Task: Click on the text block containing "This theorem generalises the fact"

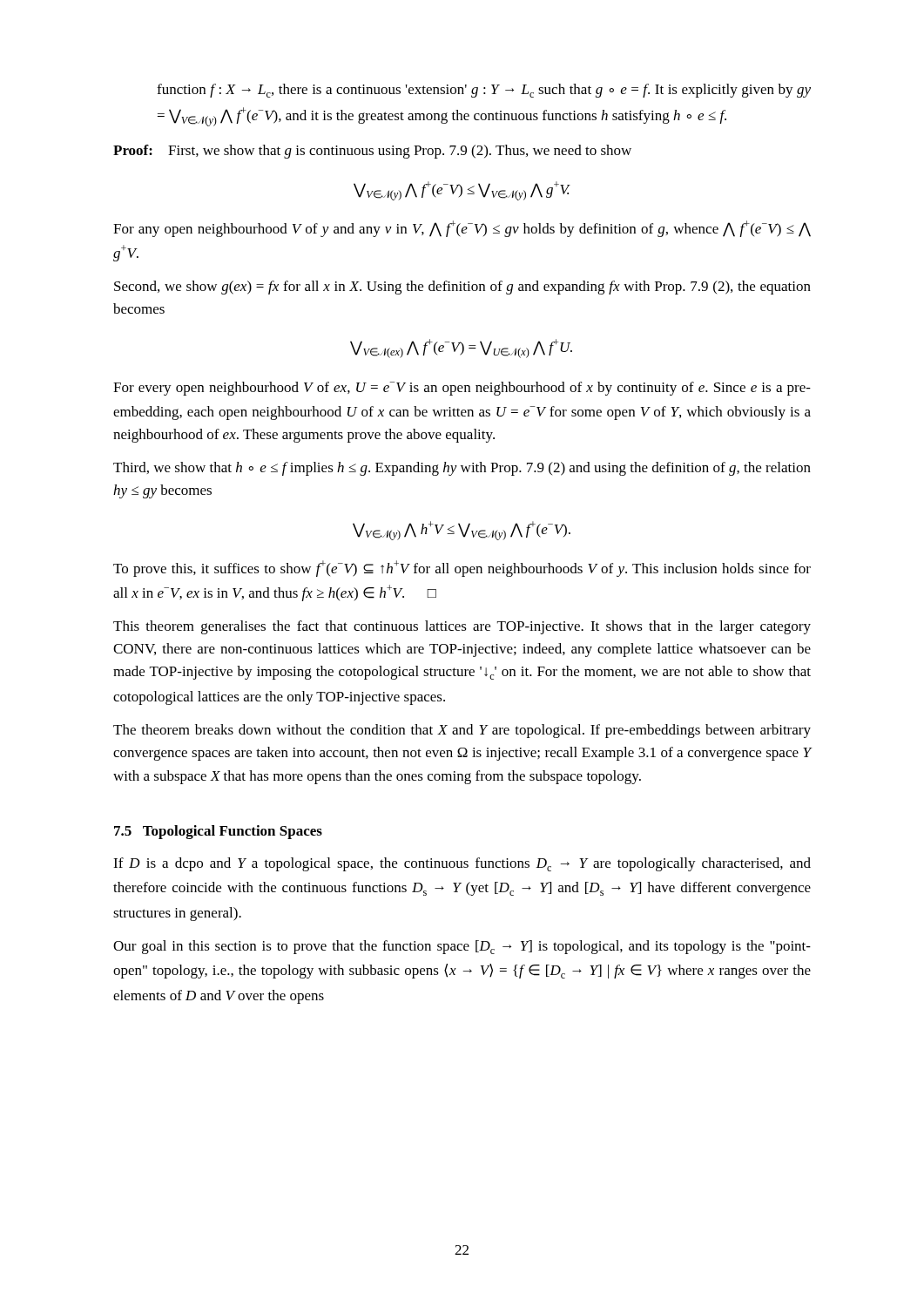Action: (x=462, y=661)
